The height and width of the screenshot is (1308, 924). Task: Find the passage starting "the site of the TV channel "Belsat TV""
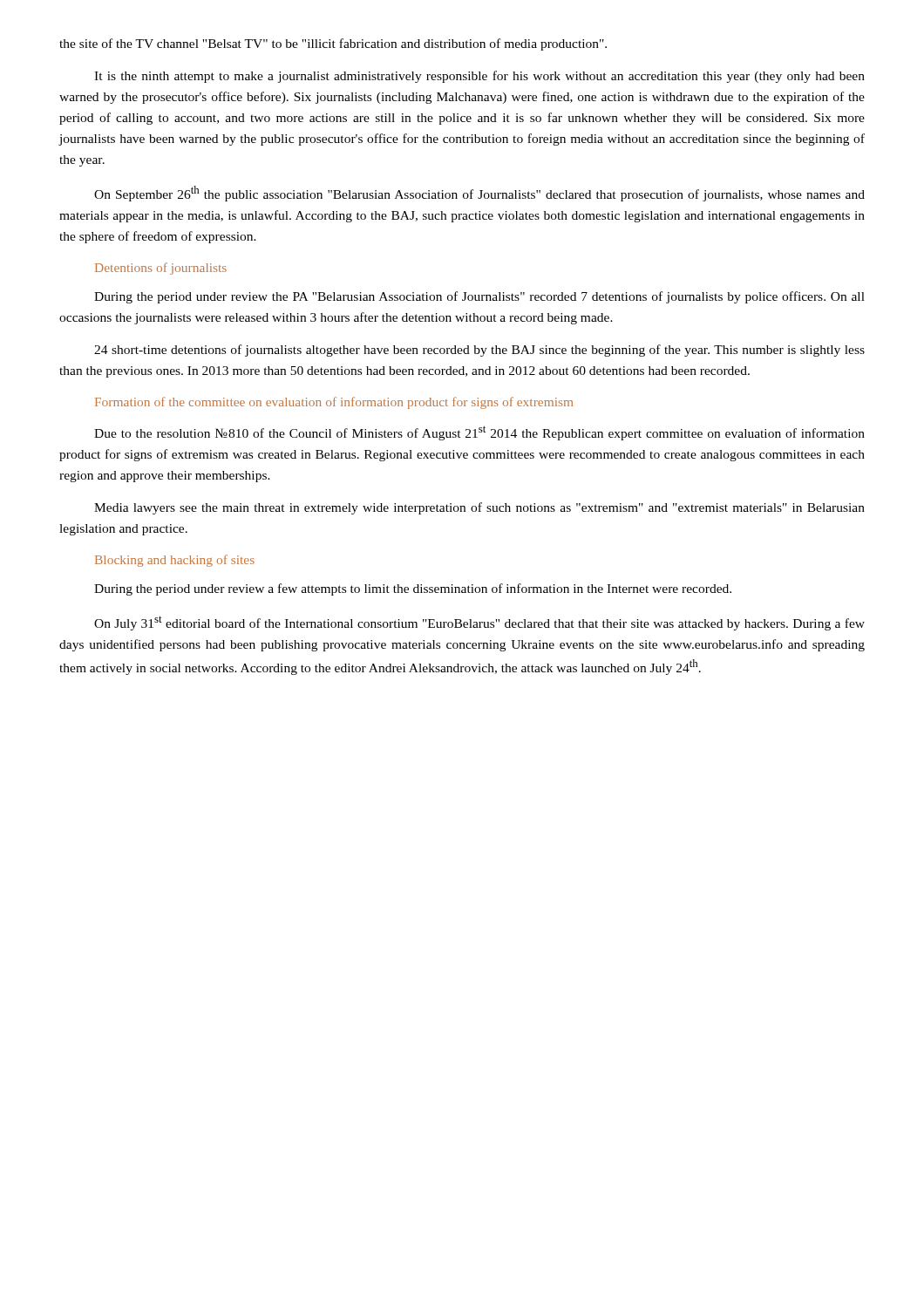462,44
